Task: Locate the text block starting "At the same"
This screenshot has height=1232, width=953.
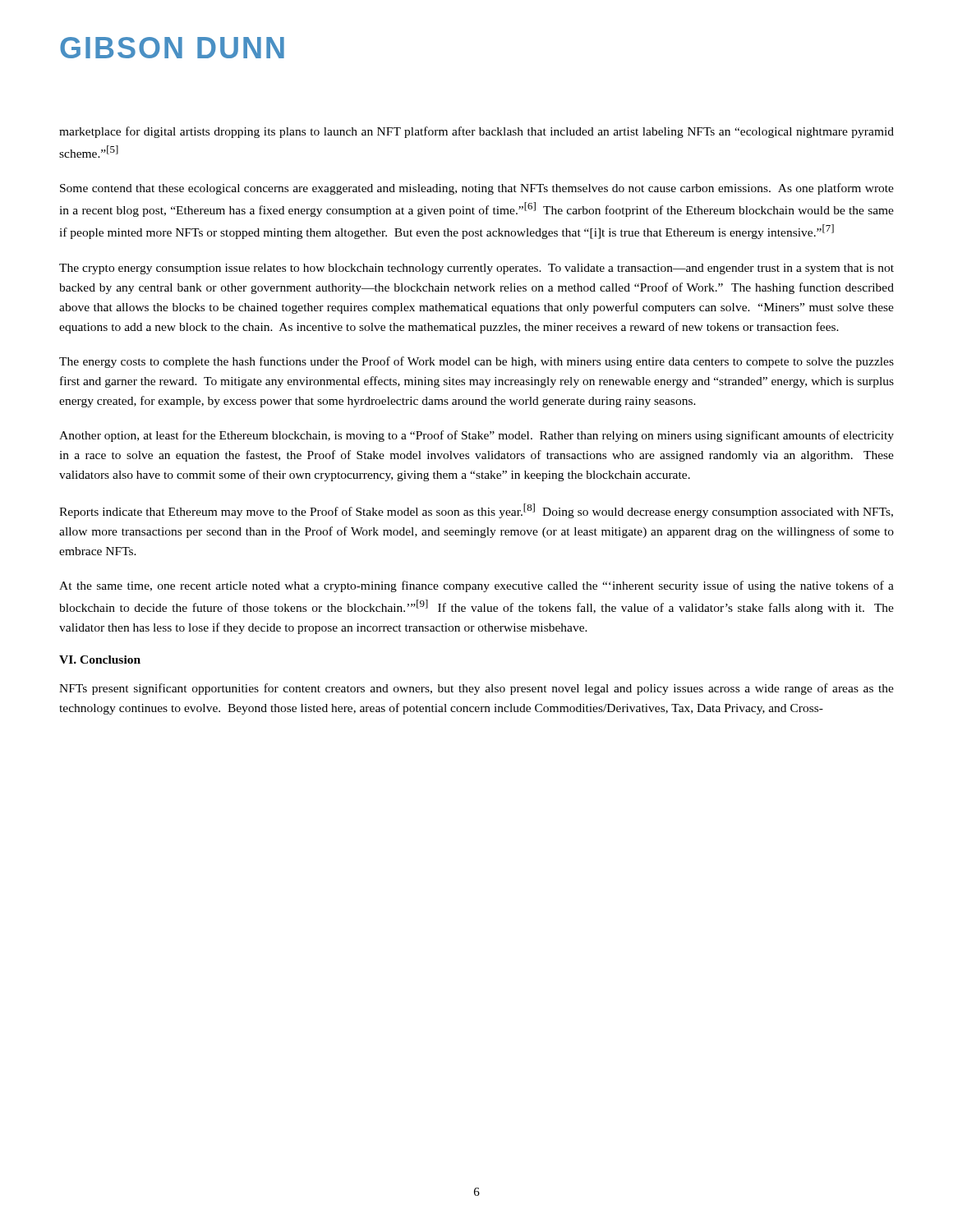Action: coord(476,606)
